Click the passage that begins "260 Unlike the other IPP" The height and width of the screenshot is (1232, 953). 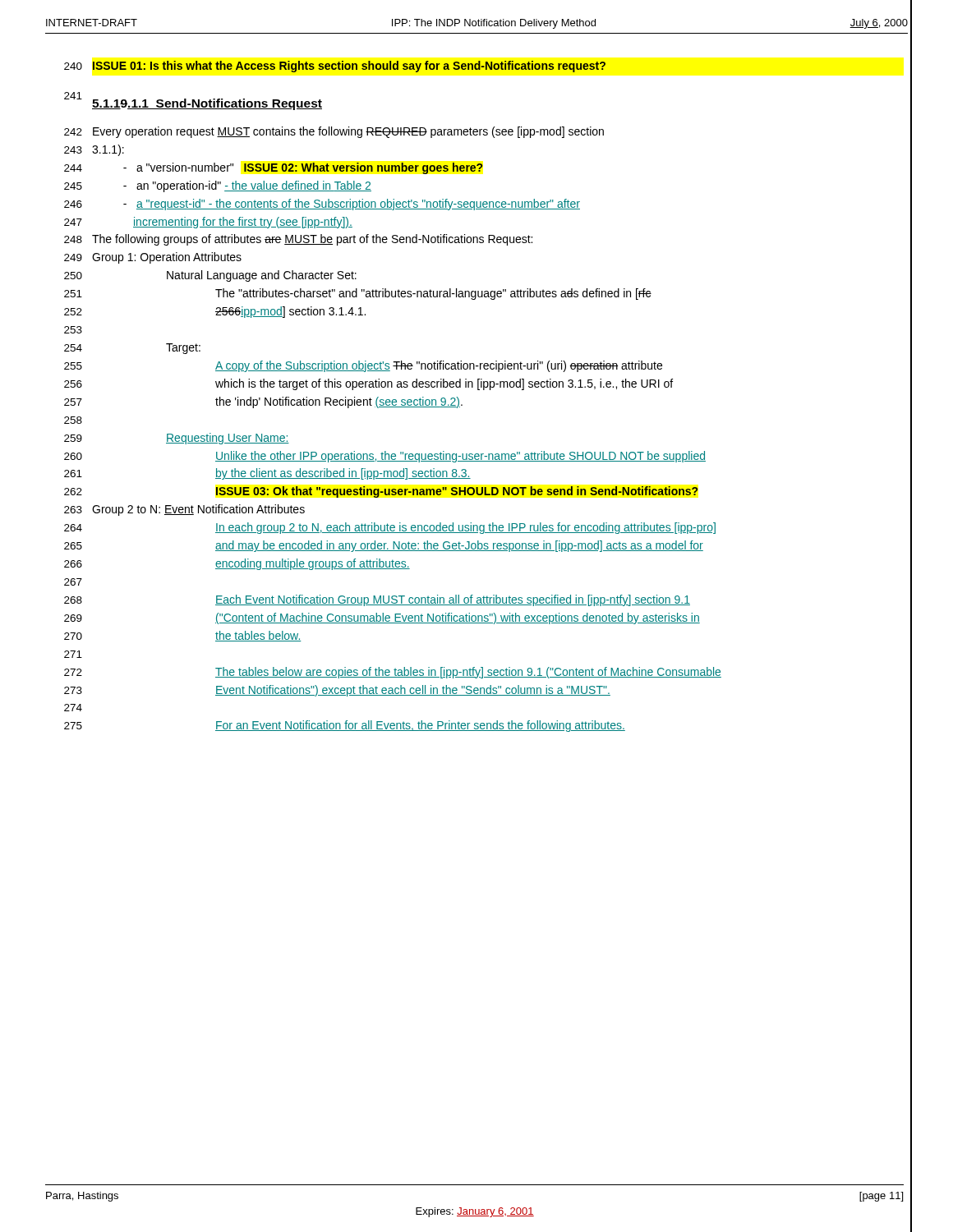(x=474, y=456)
